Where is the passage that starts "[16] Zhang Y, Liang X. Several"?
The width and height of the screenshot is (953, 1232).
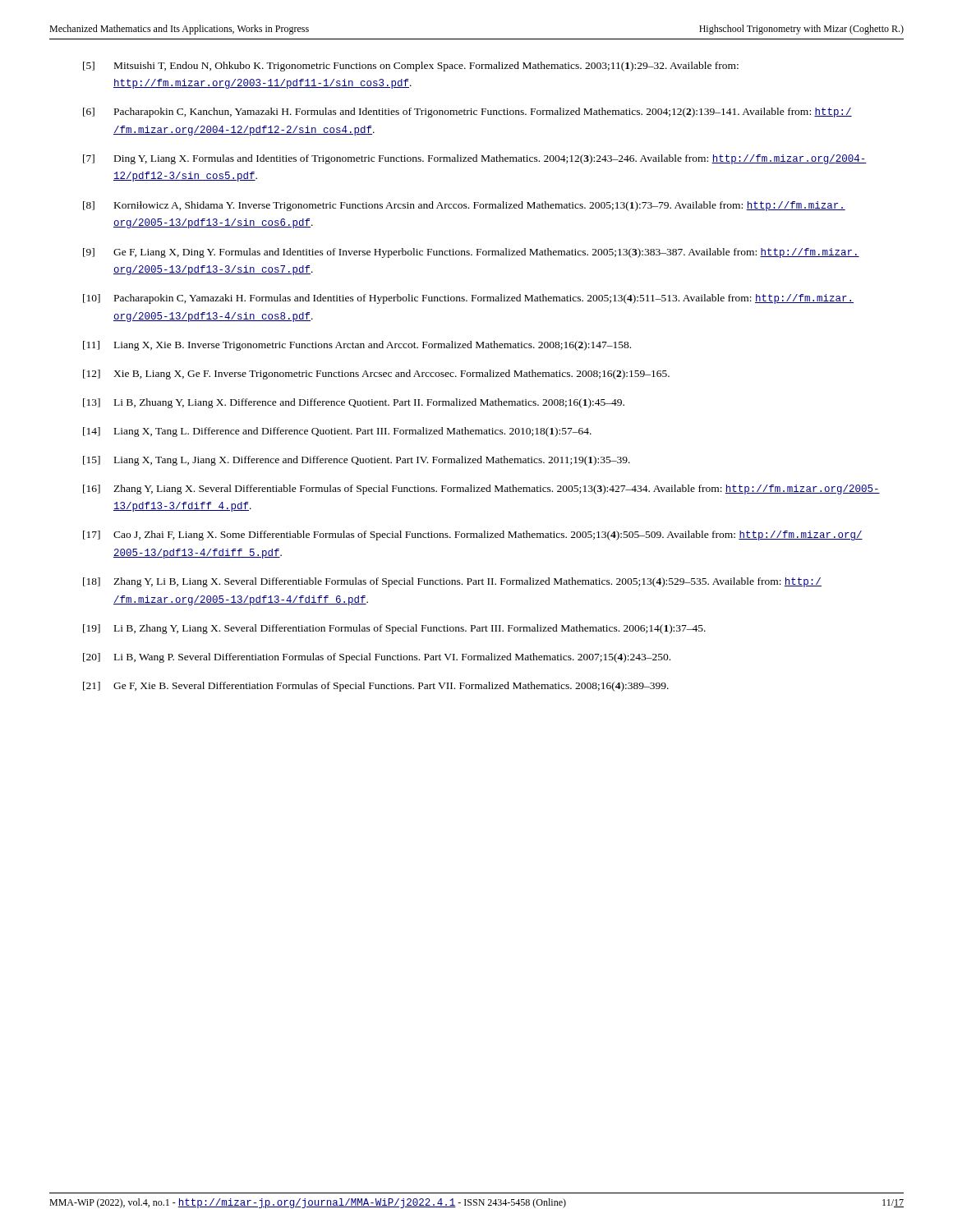(x=485, y=498)
